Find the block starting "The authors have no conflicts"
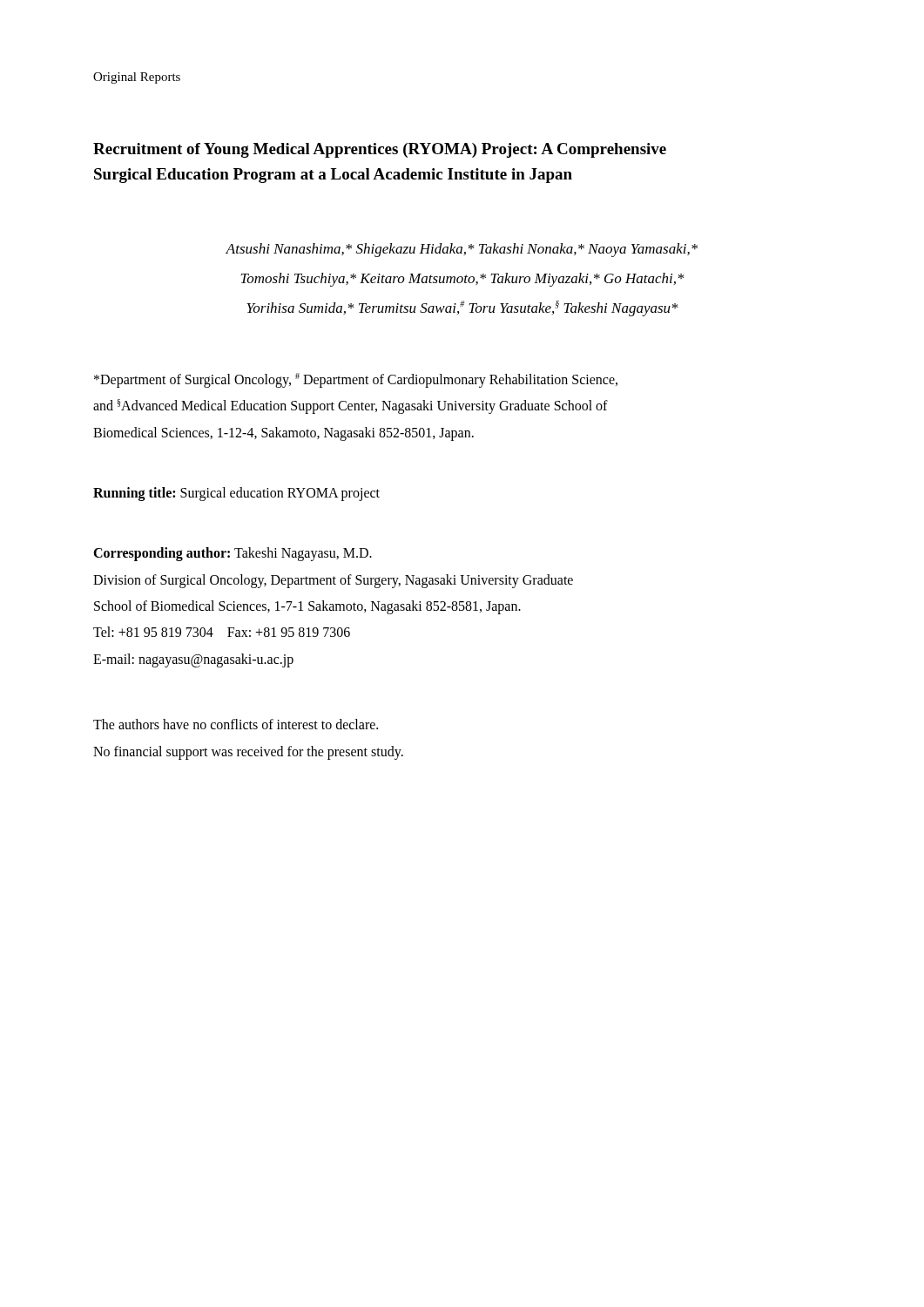924x1307 pixels. pos(248,738)
